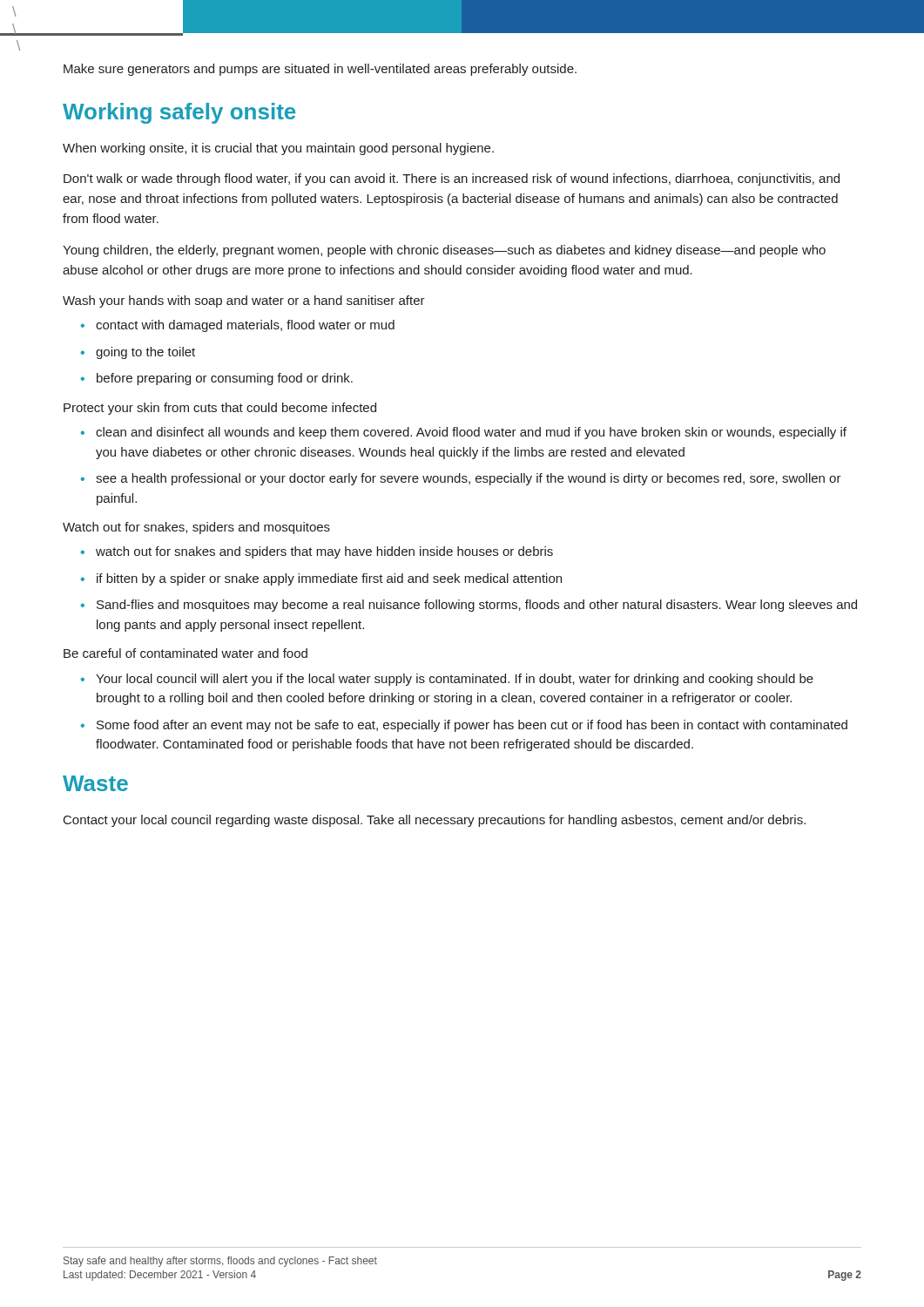Point to the block beginning "Some food after an event may not"
This screenshot has height=1307, width=924.
tap(472, 734)
